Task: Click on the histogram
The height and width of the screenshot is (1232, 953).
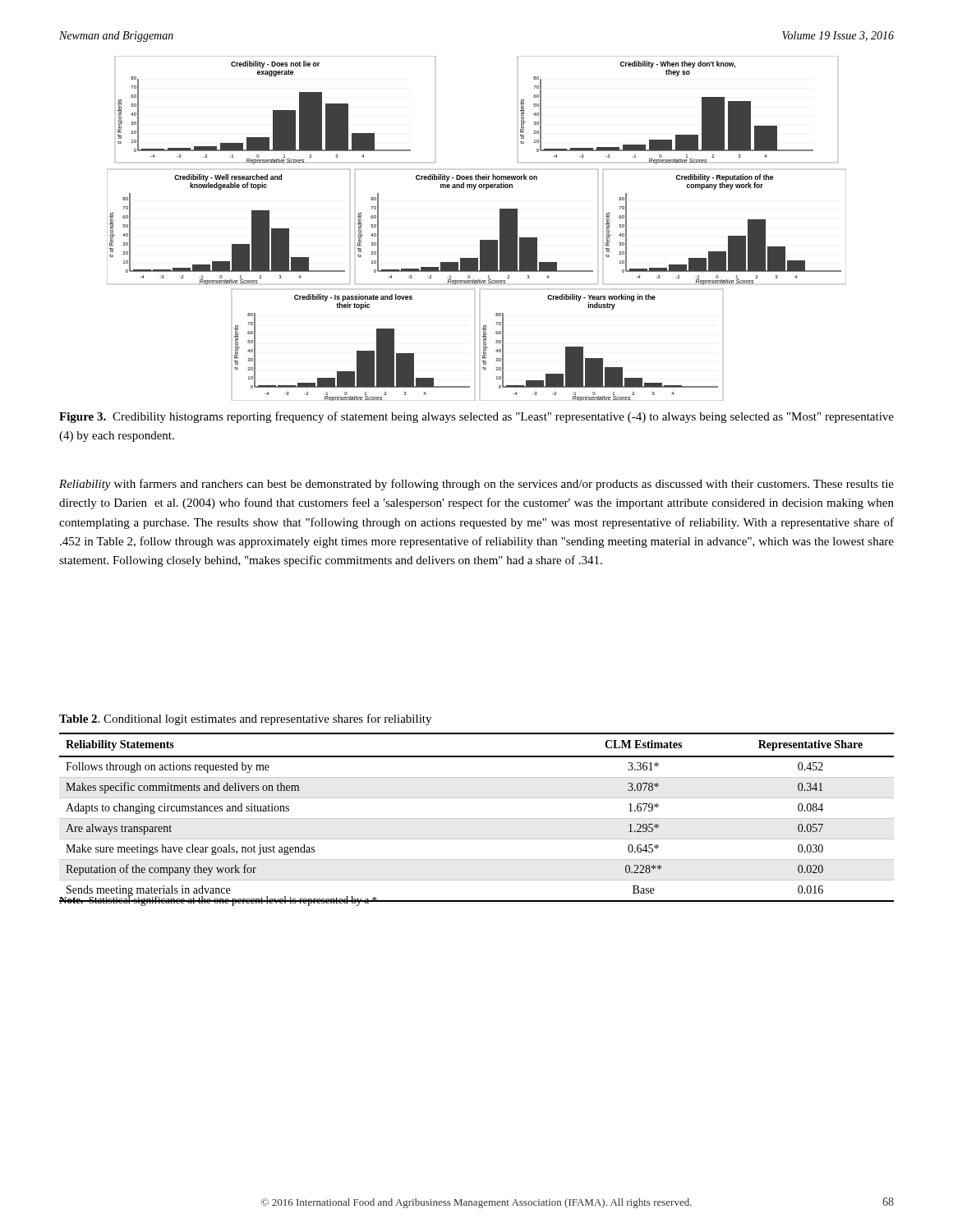Action: [476, 228]
